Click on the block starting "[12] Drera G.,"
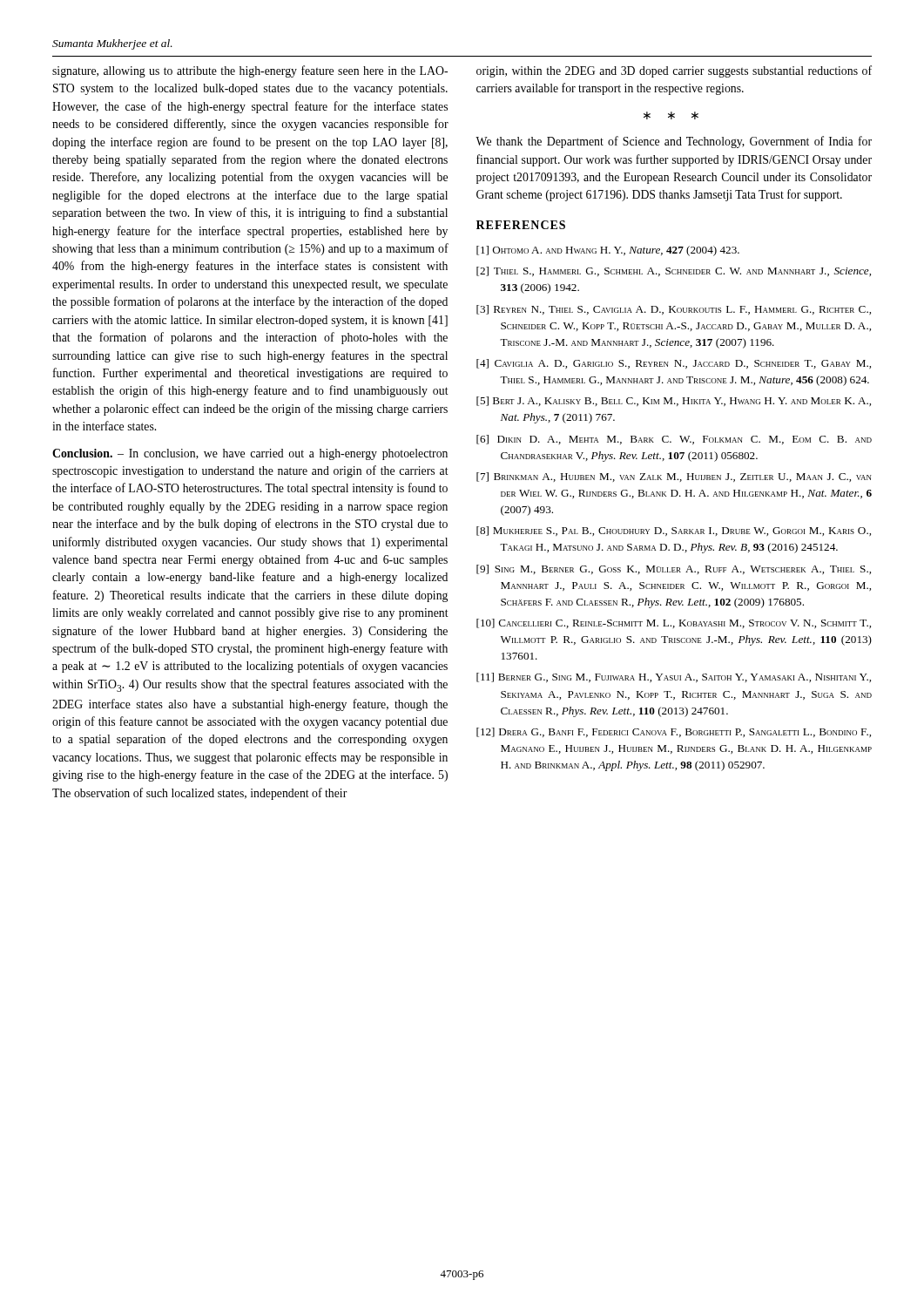Image resolution: width=924 pixels, height=1307 pixels. [674, 748]
